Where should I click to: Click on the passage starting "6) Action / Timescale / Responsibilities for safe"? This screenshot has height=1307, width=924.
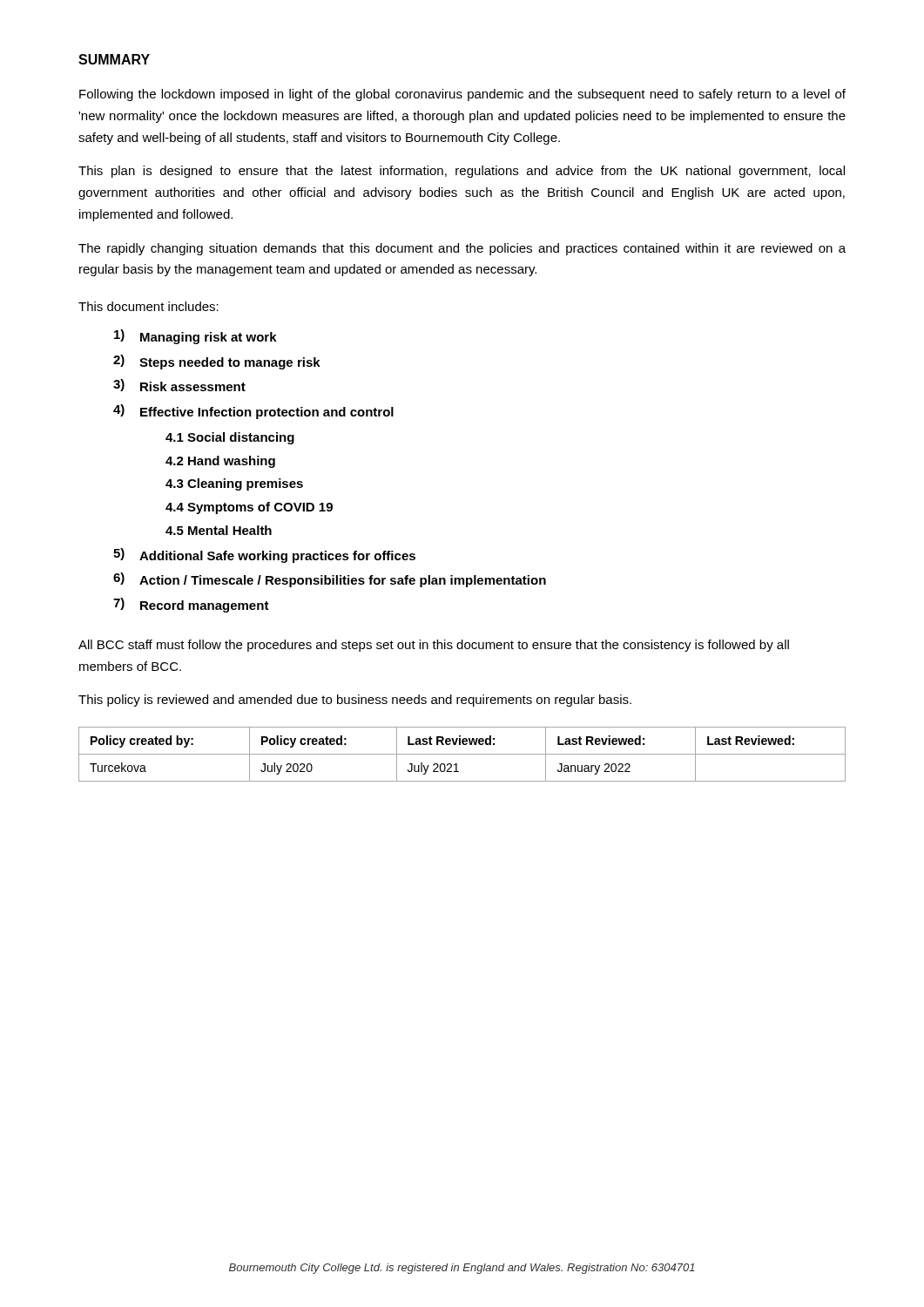coord(330,581)
